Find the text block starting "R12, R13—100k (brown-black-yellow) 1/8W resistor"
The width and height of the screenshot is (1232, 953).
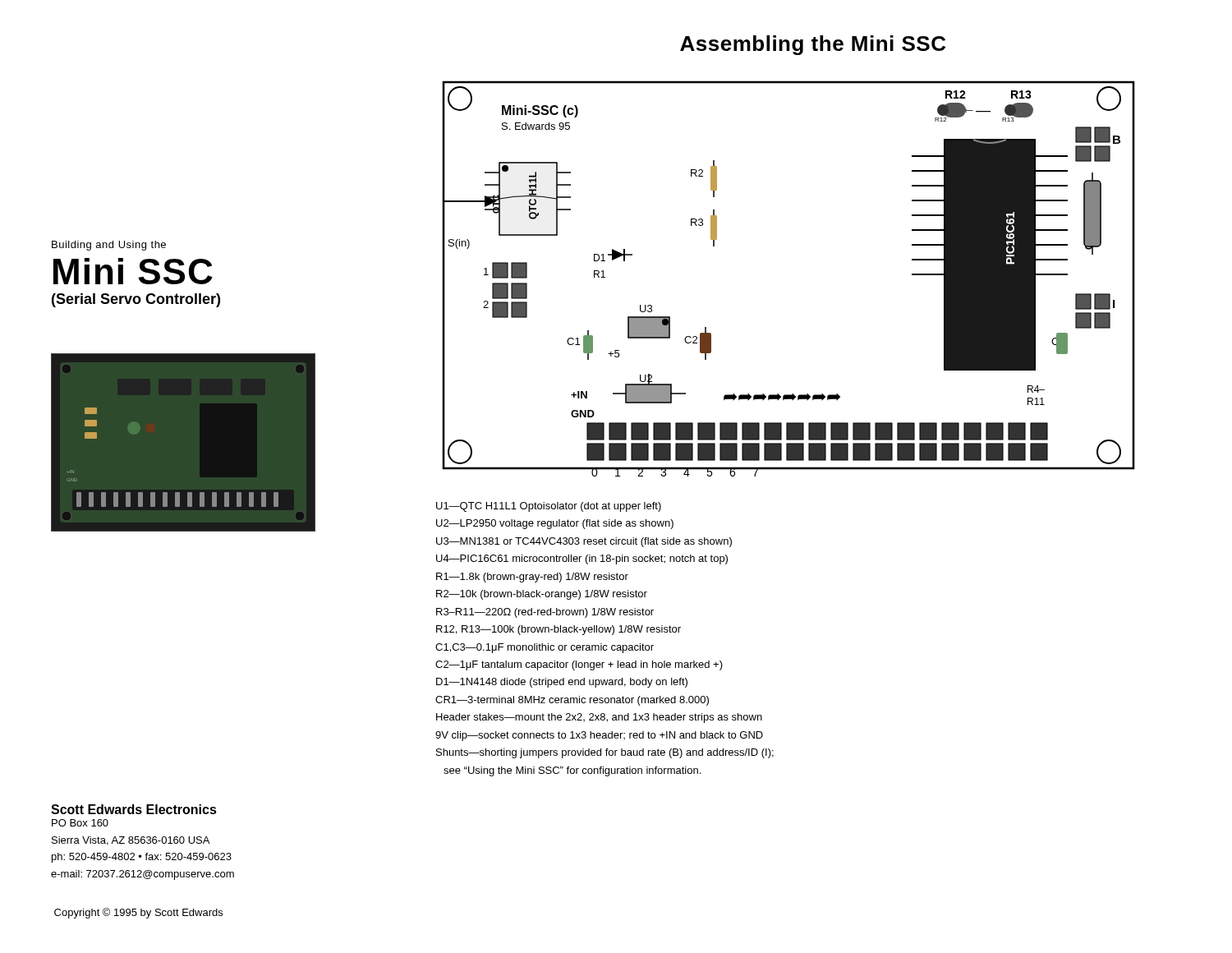click(558, 629)
